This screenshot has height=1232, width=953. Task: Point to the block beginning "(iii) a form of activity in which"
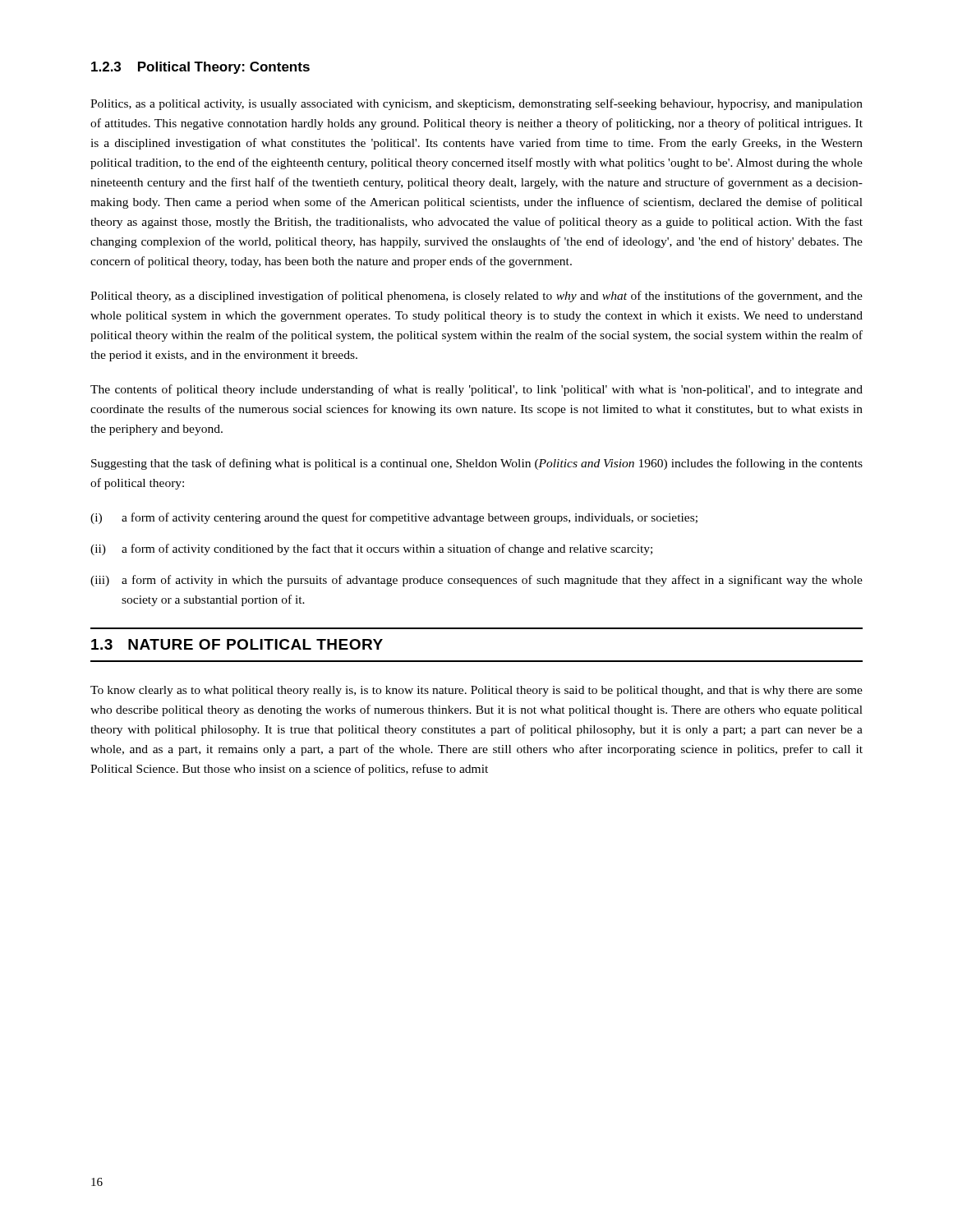pyautogui.click(x=476, y=590)
